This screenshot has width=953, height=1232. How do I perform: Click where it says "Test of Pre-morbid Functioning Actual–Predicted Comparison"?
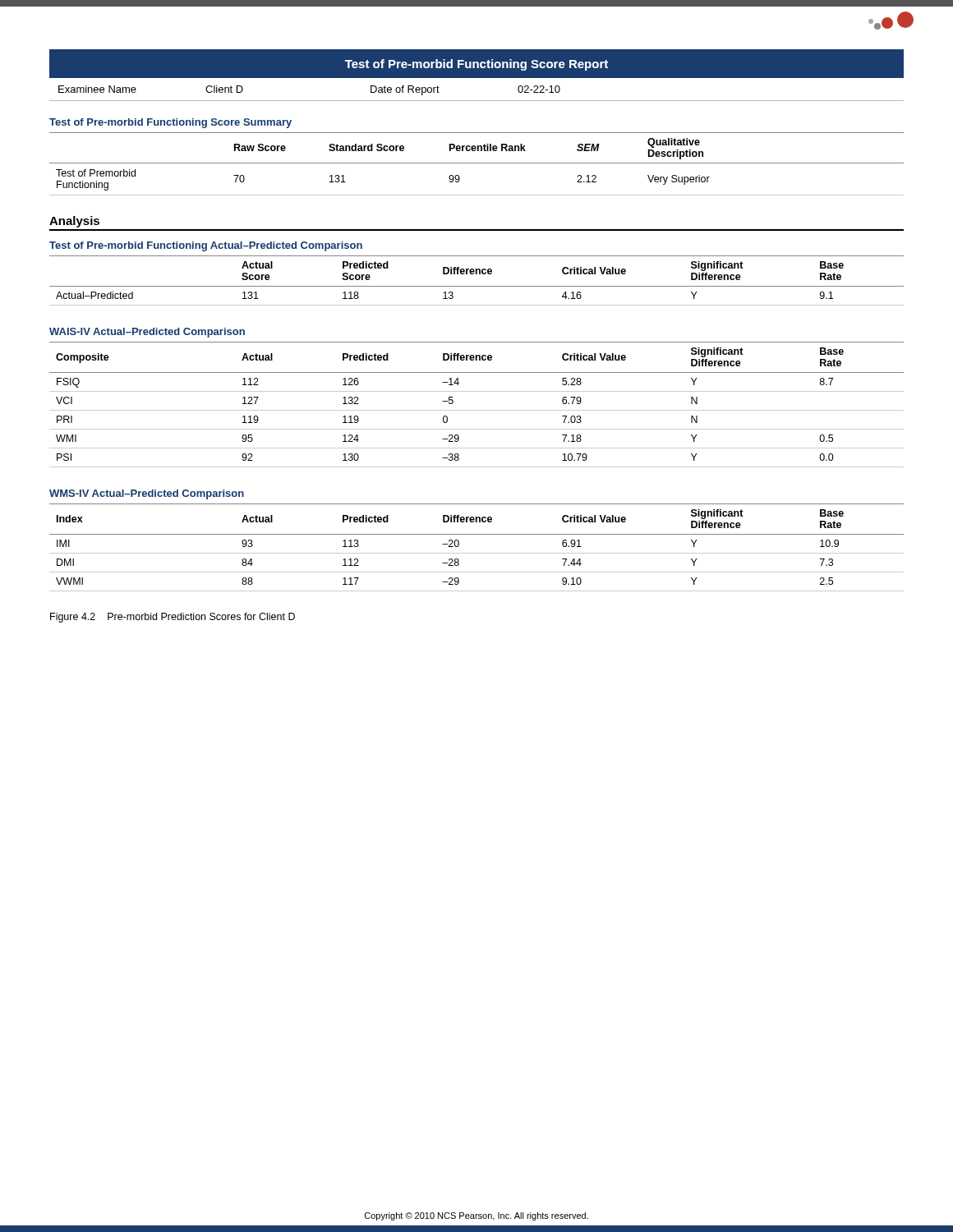[x=206, y=245]
